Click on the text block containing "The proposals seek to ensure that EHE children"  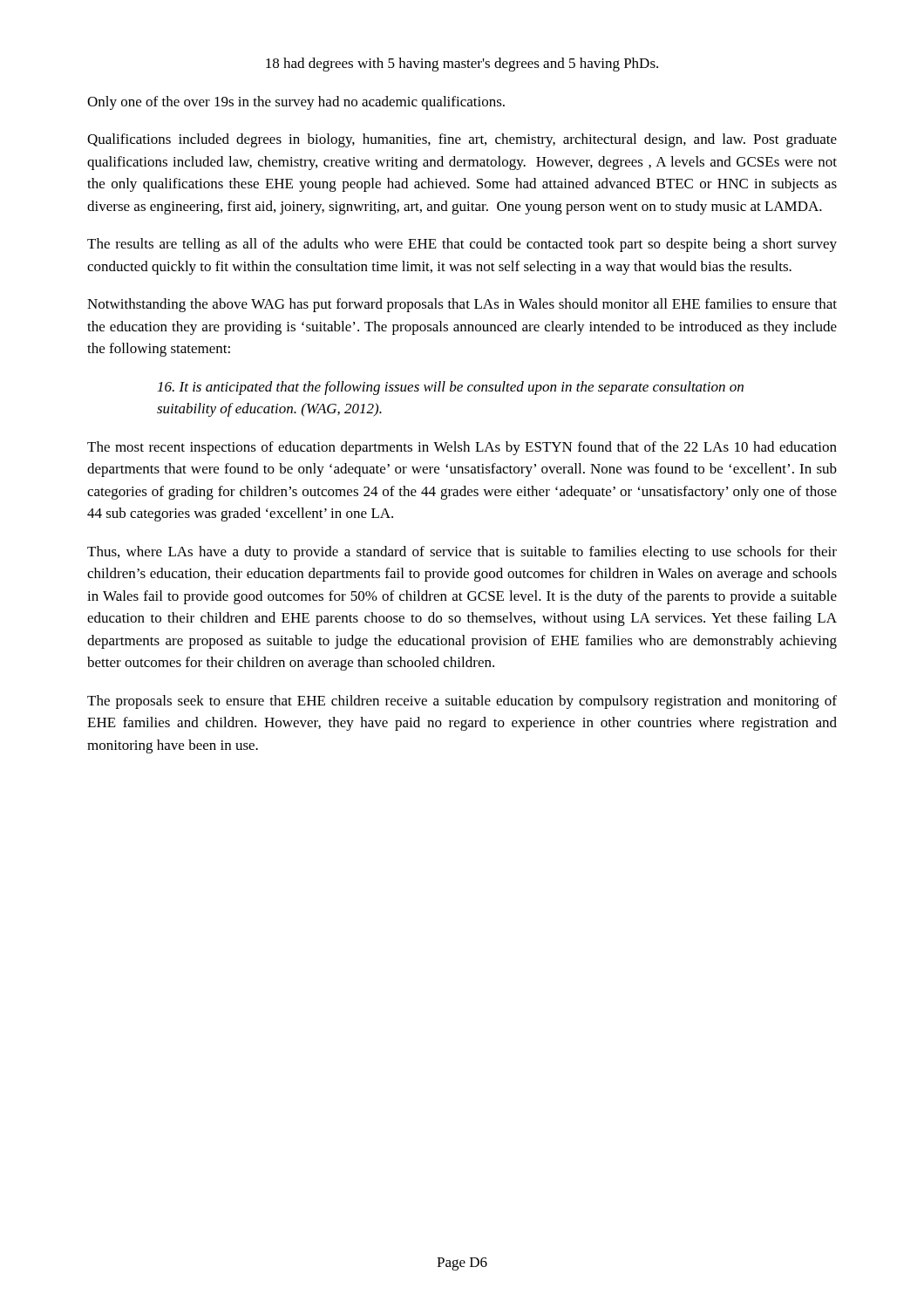tap(462, 722)
